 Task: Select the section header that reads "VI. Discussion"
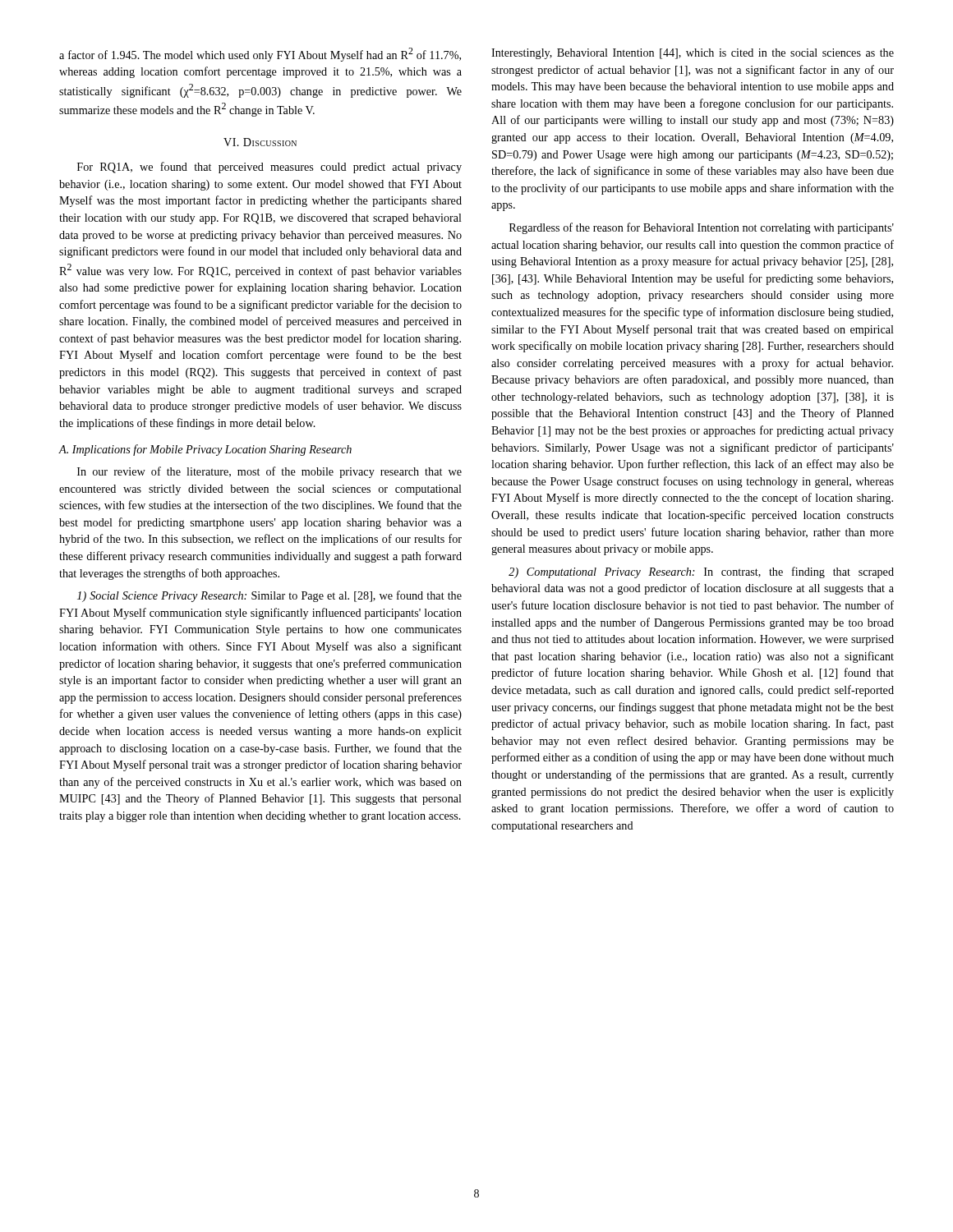click(260, 142)
